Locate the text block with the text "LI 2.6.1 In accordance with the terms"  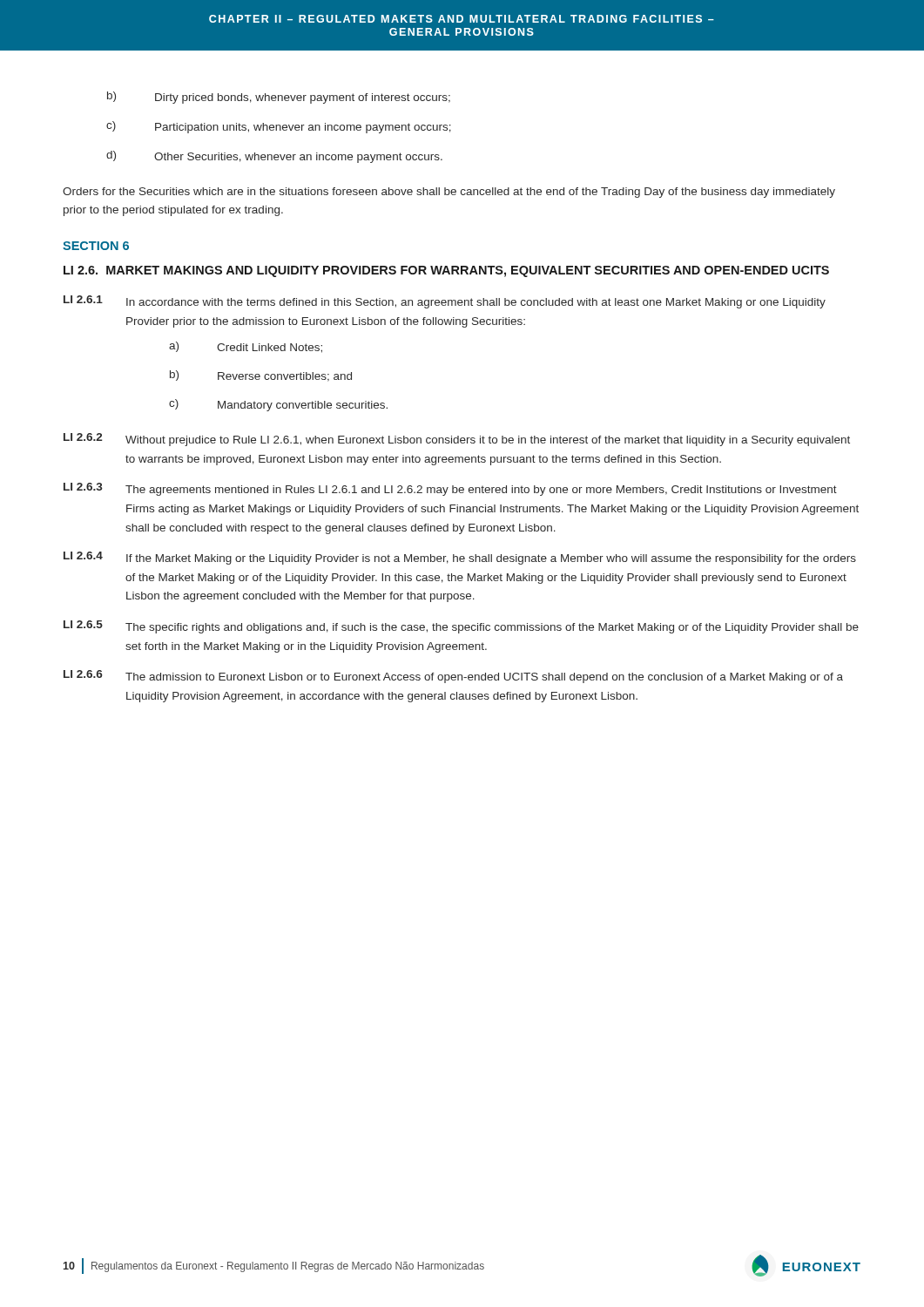click(462, 312)
